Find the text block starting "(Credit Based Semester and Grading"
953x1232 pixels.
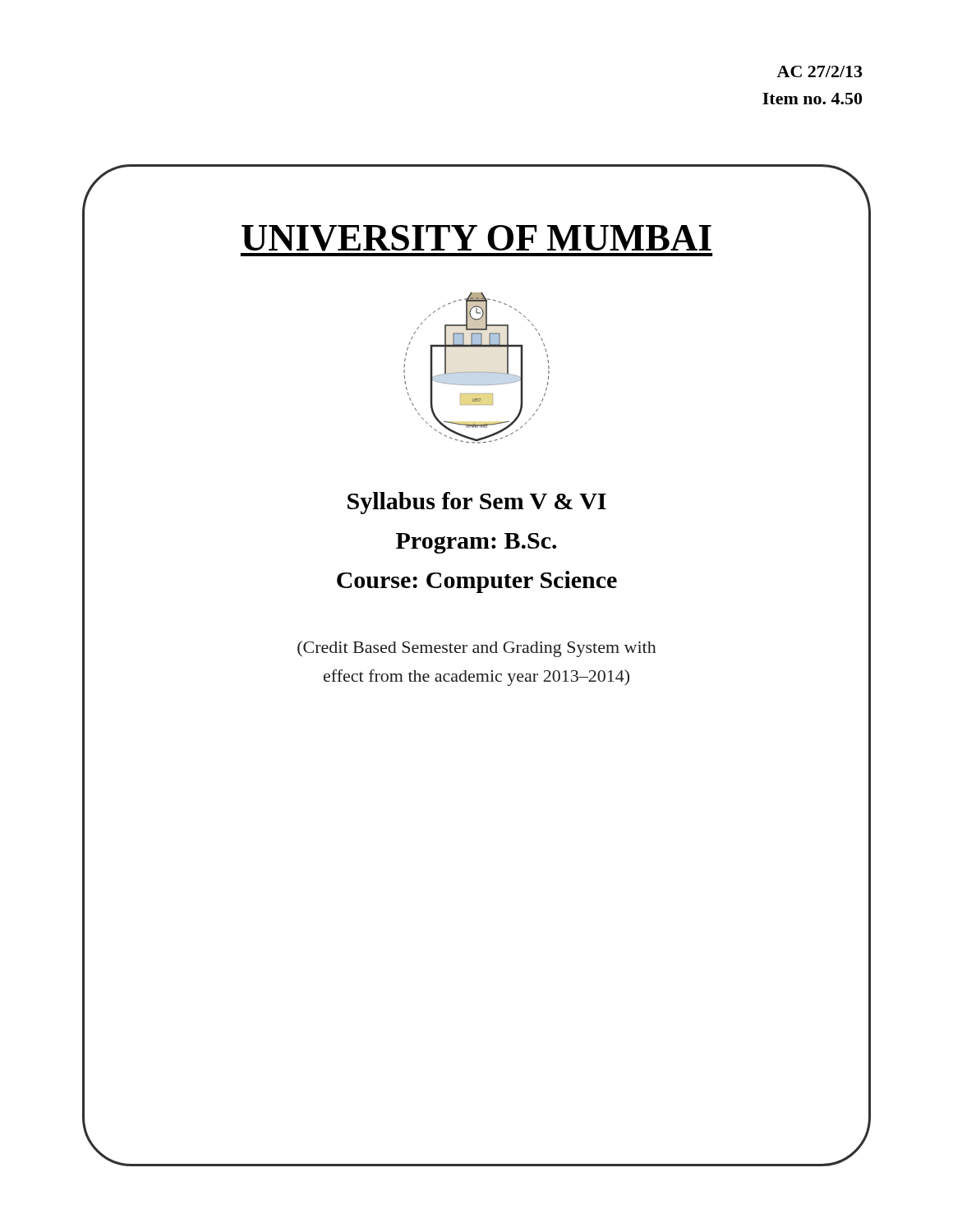pos(476,661)
